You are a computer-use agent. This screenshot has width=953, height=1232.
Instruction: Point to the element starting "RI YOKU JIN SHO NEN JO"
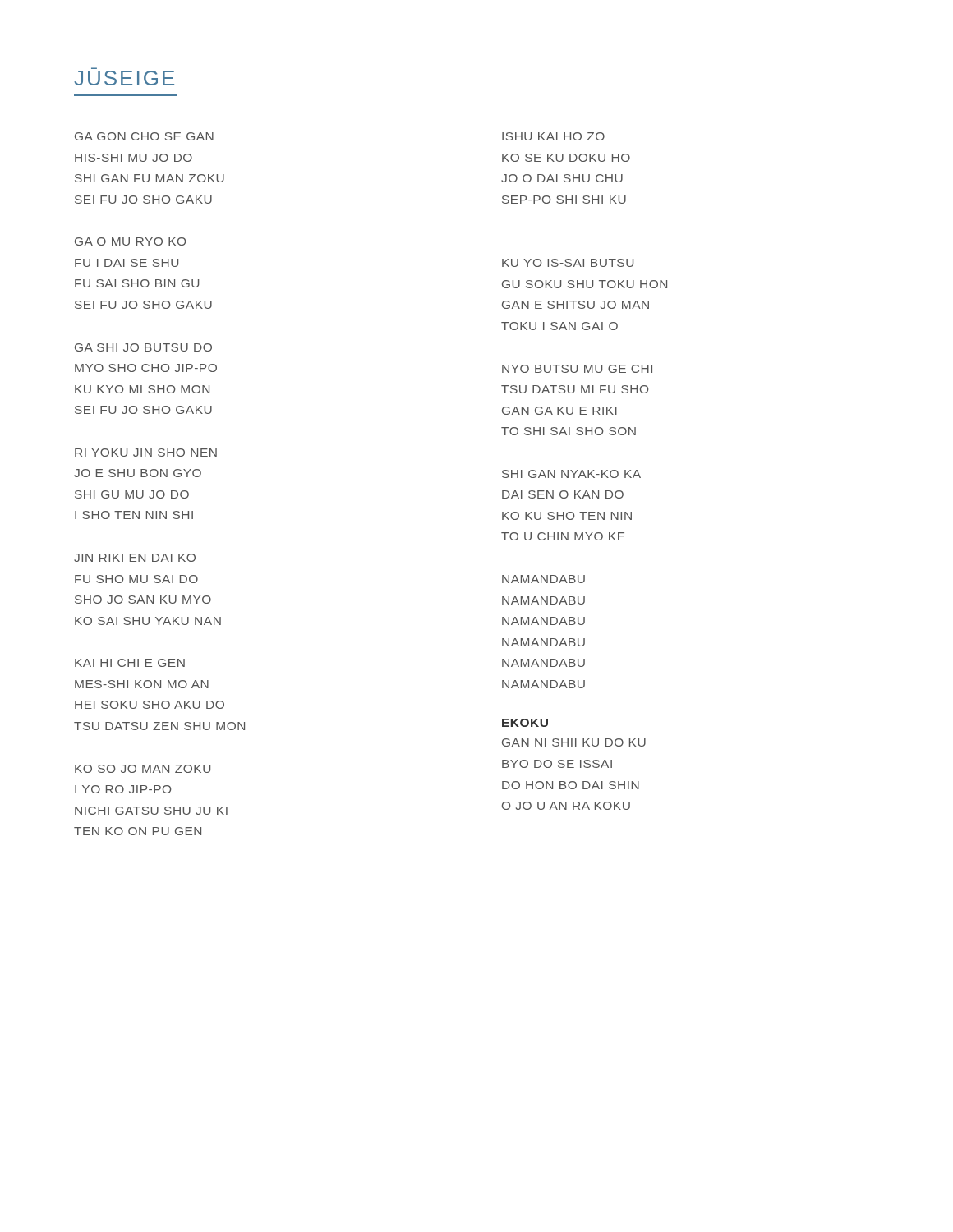(x=146, y=453)
